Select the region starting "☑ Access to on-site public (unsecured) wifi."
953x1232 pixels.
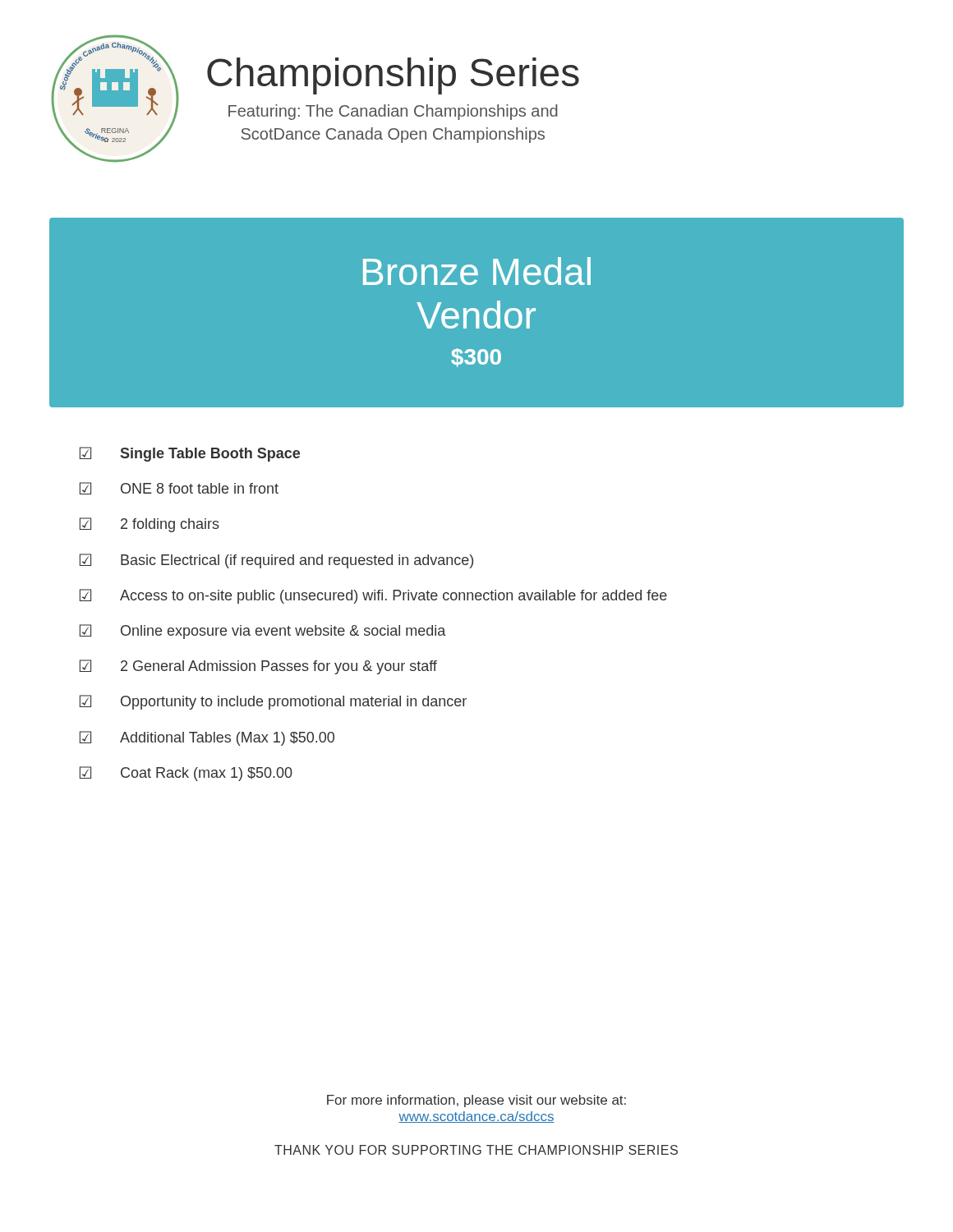(371, 596)
